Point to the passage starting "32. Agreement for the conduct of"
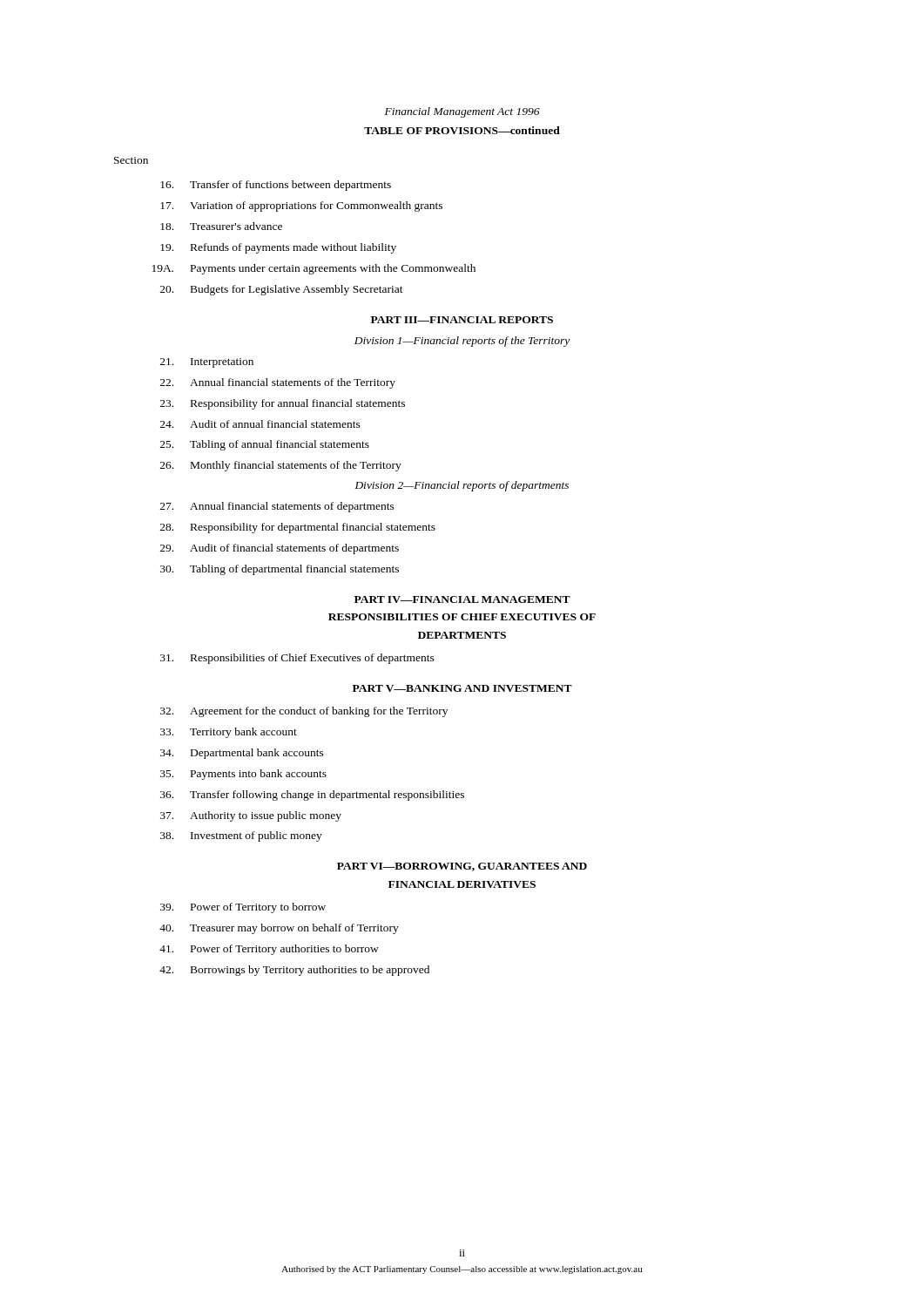This screenshot has width=924, height=1307. click(x=304, y=712)
